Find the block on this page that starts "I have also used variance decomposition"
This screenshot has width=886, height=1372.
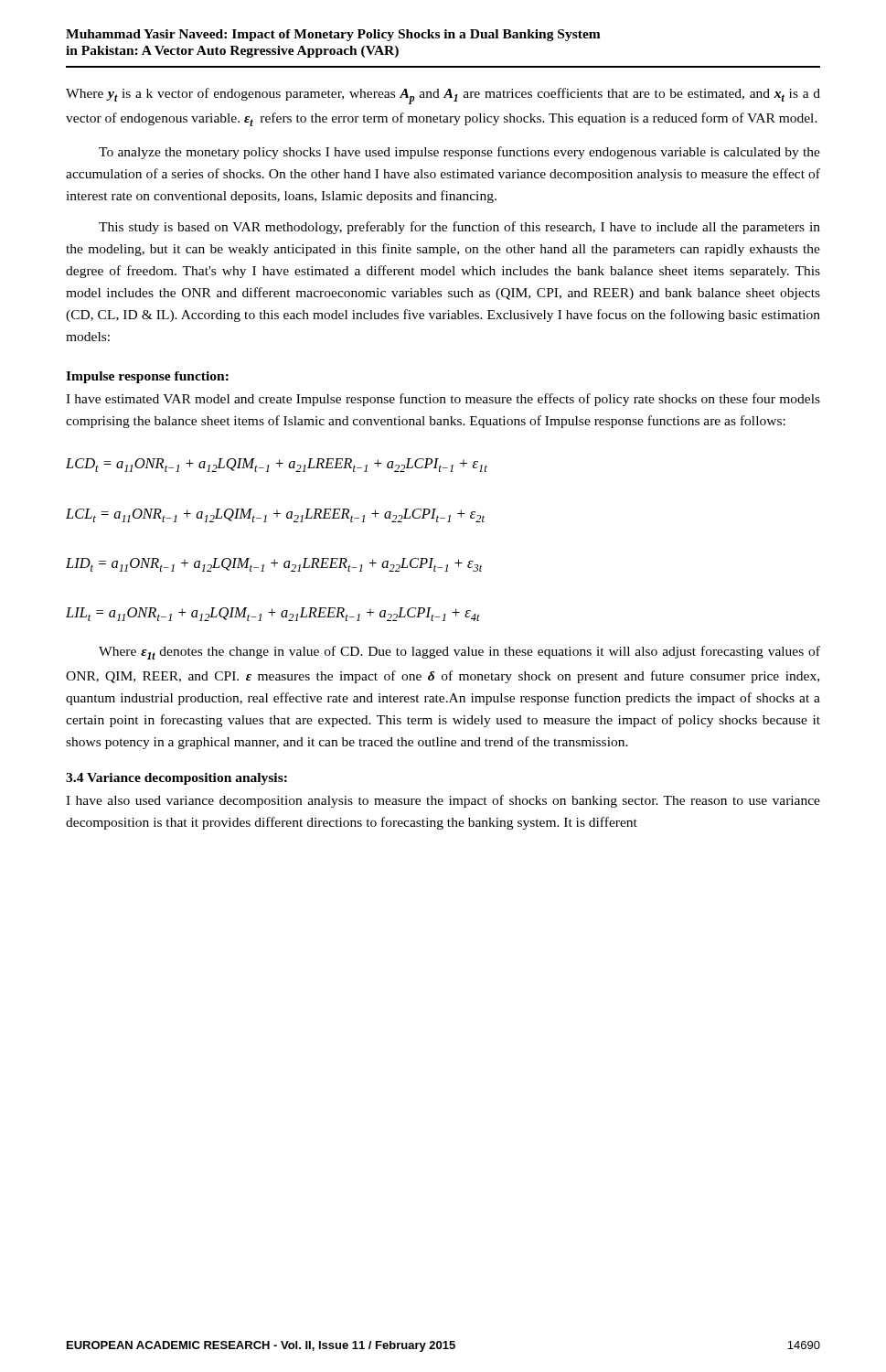pyautogui.click(x=443, y=811)
